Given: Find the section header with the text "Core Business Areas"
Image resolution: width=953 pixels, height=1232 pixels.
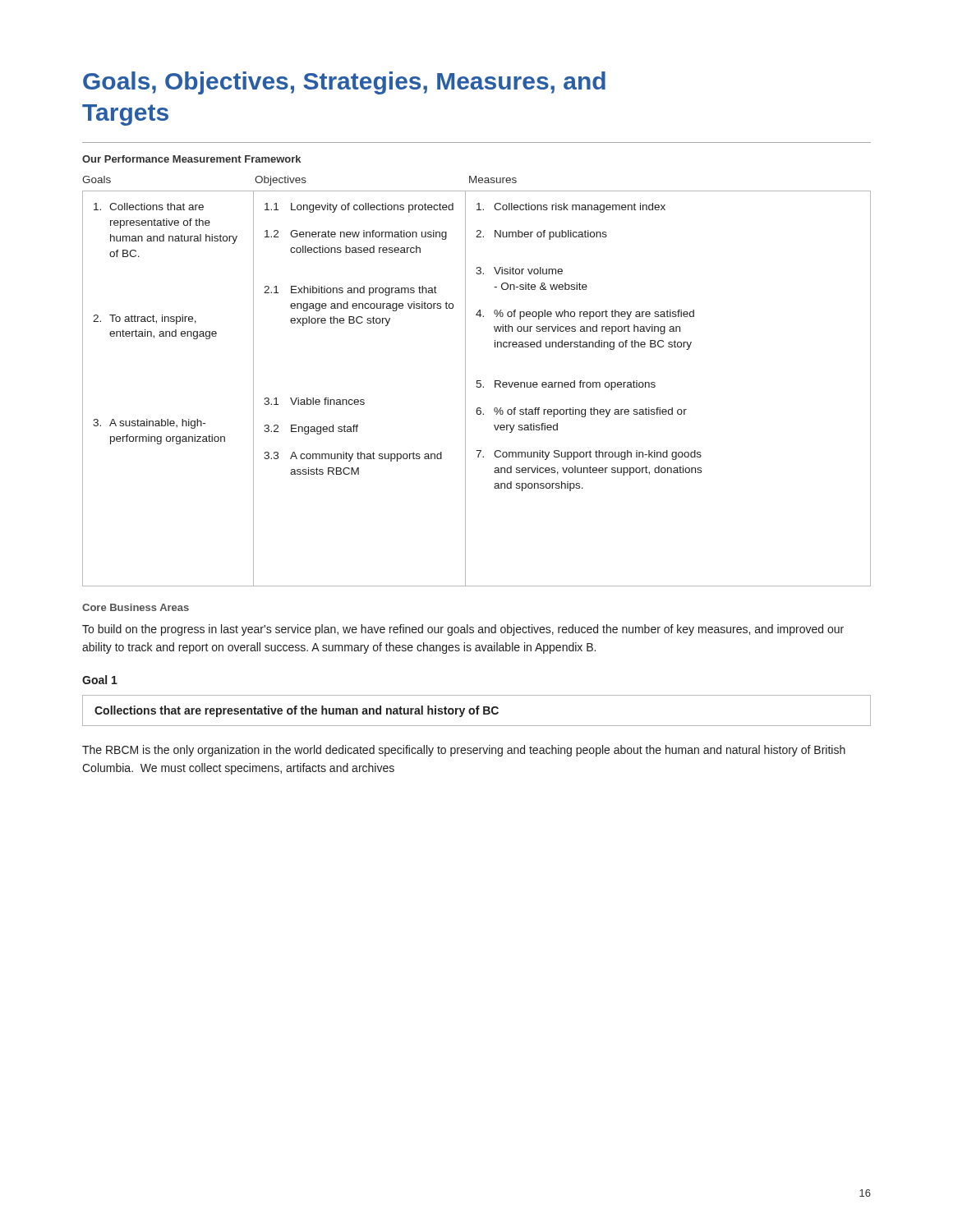Looking at the screenshot, I should point(136,607).
